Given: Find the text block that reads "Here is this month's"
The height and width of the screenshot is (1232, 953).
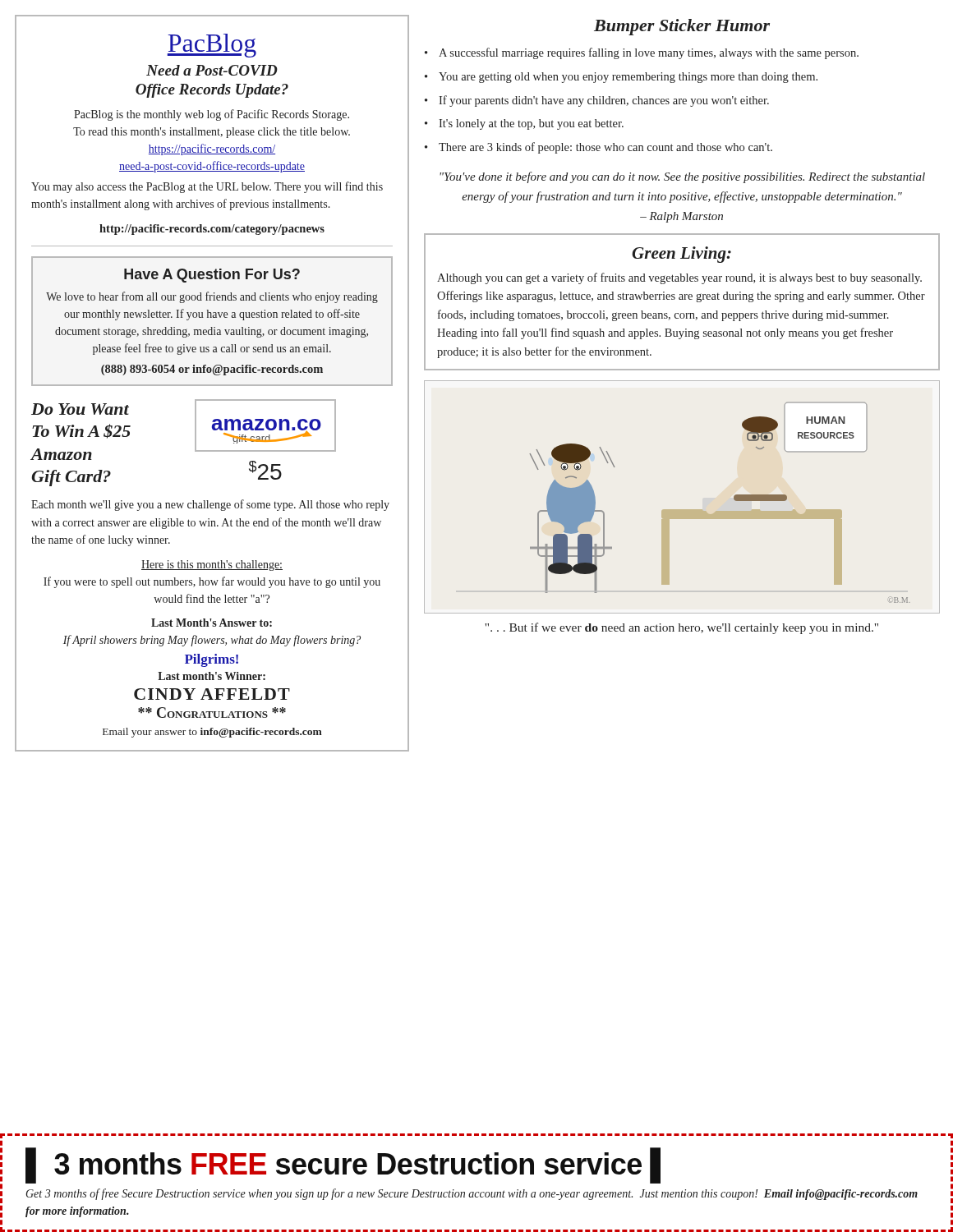Looking at the screenshot, I should [x=212, y=582].
